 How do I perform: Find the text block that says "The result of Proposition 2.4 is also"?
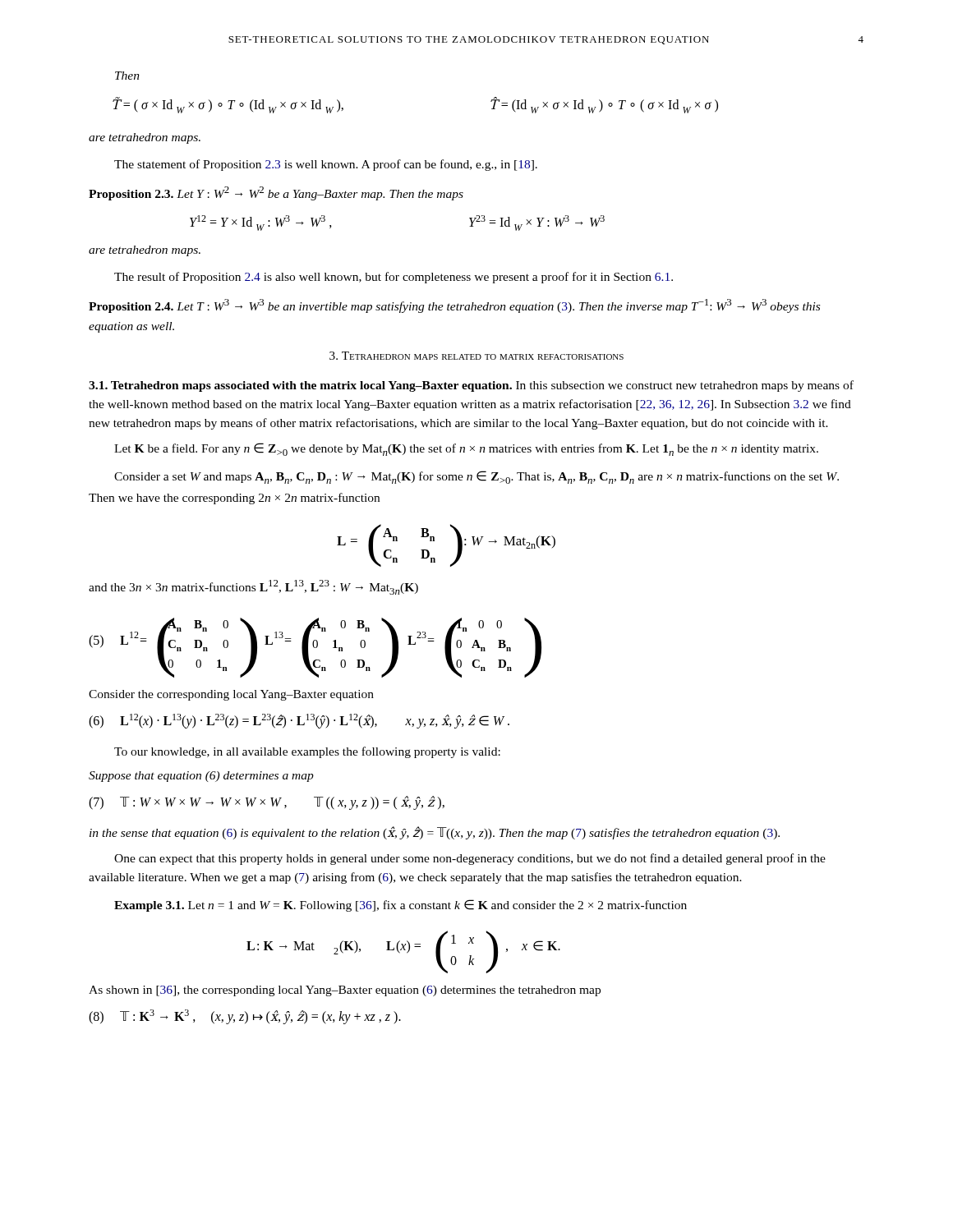coord(394,276)
